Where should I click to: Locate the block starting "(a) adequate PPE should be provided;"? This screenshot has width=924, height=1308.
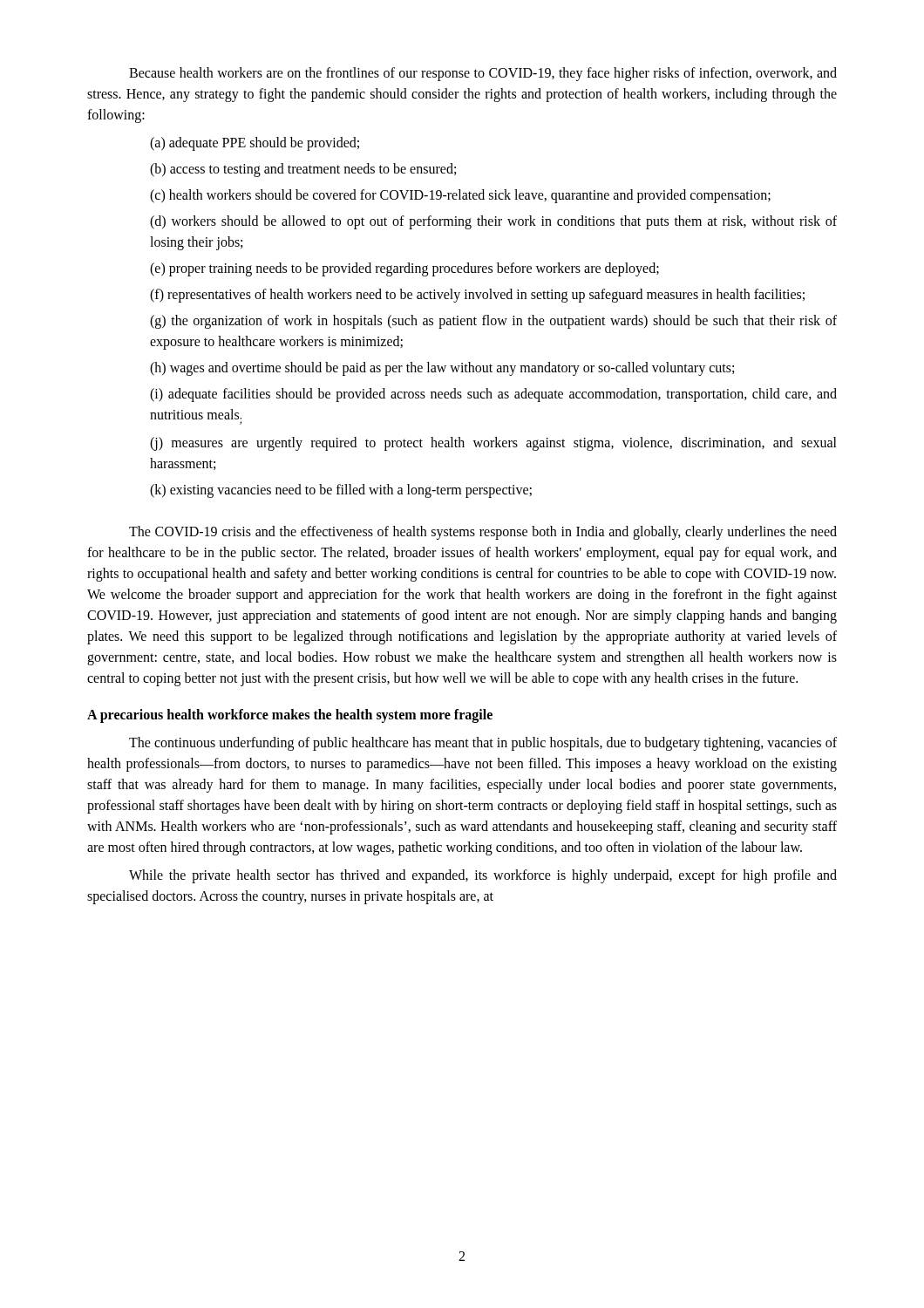255,144
